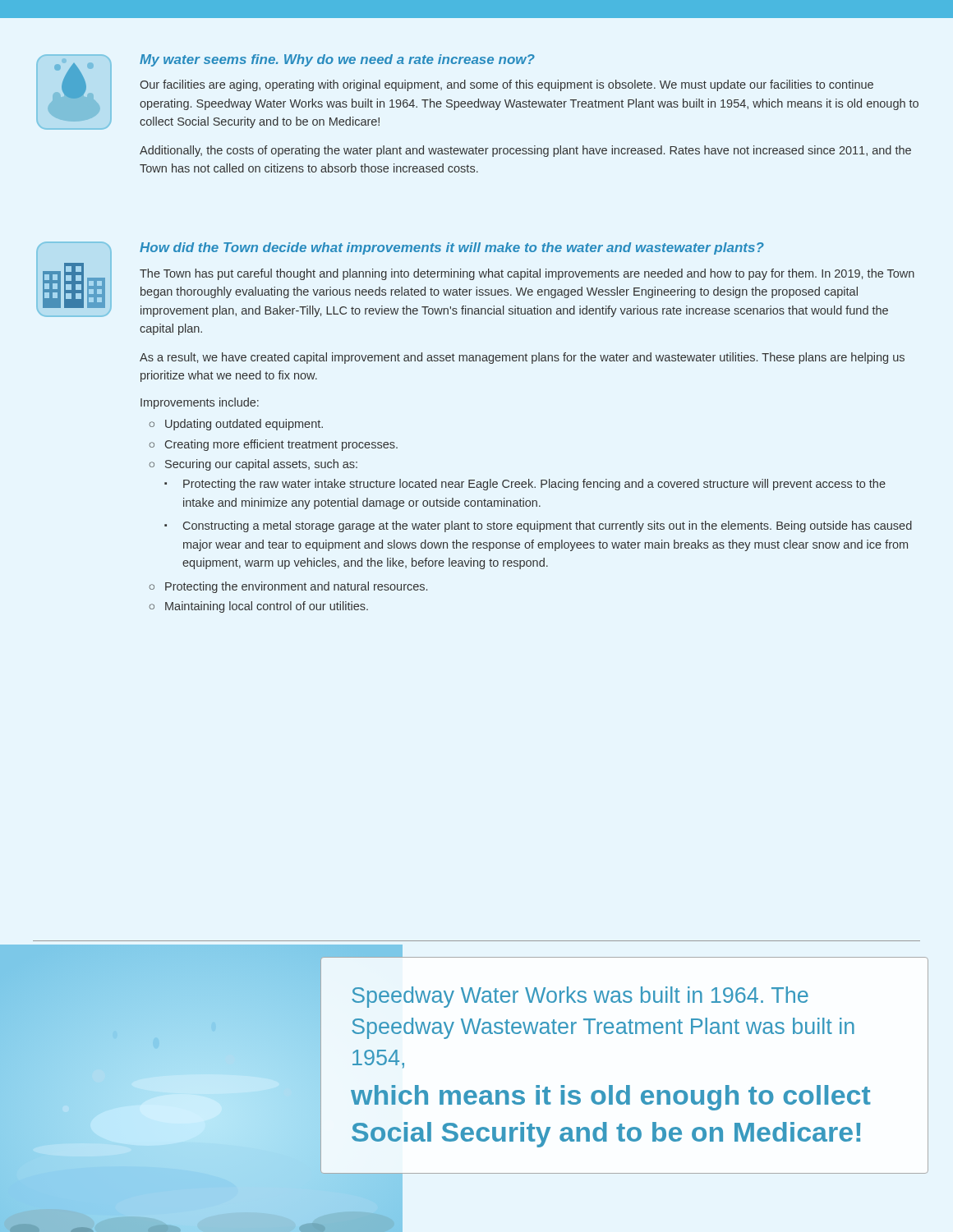The image size is (953, 1232).
Task: Navigate to the region starting "○ Creating more efficient treatment processes."
Action: point(269,444)
